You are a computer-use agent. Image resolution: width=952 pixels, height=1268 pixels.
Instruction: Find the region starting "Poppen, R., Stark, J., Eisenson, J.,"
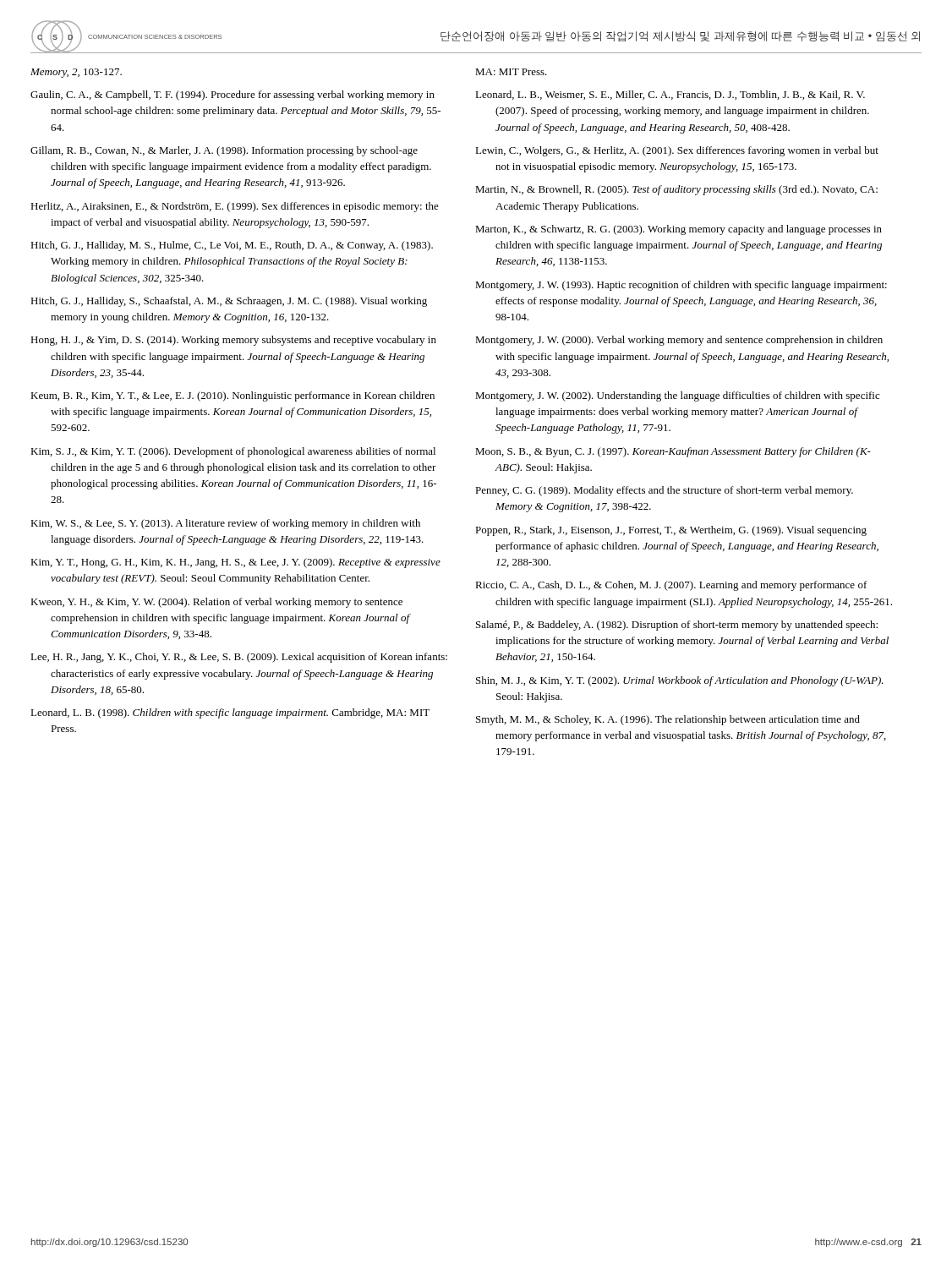click(x=677, y=546)
